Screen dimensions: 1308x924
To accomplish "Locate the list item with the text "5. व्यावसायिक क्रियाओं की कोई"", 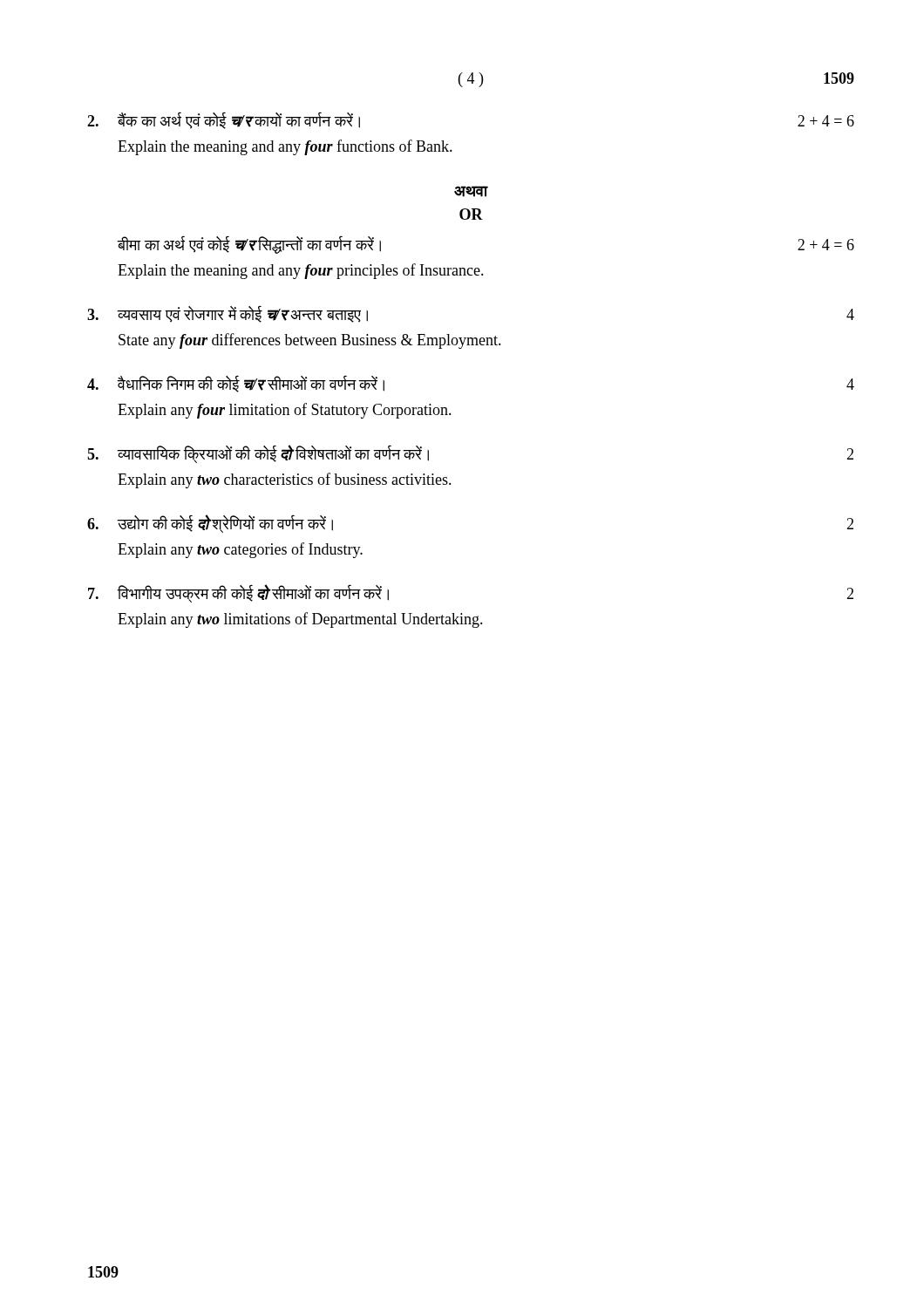I will tap(265, 454).
